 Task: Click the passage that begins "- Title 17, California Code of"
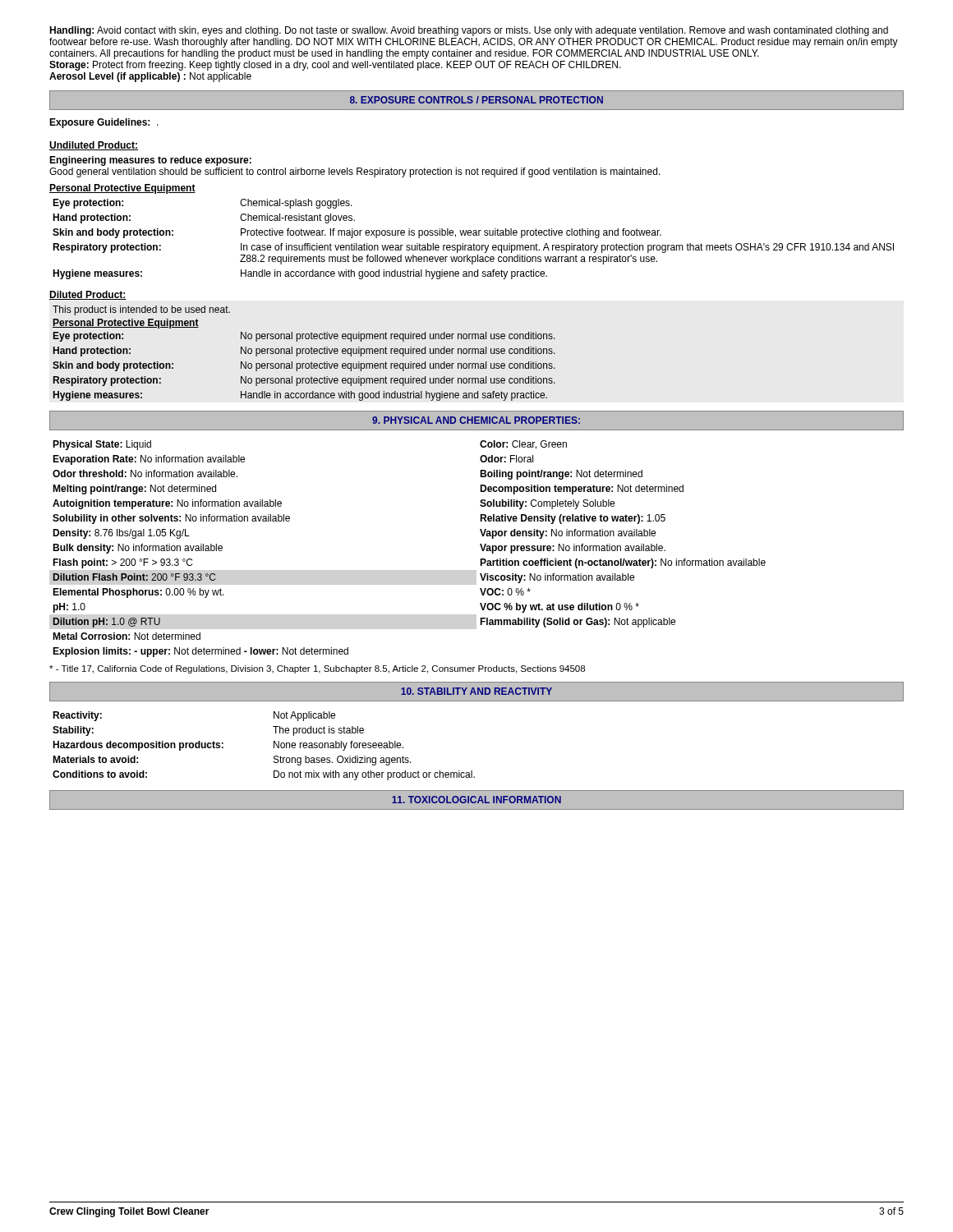(317, 669)
